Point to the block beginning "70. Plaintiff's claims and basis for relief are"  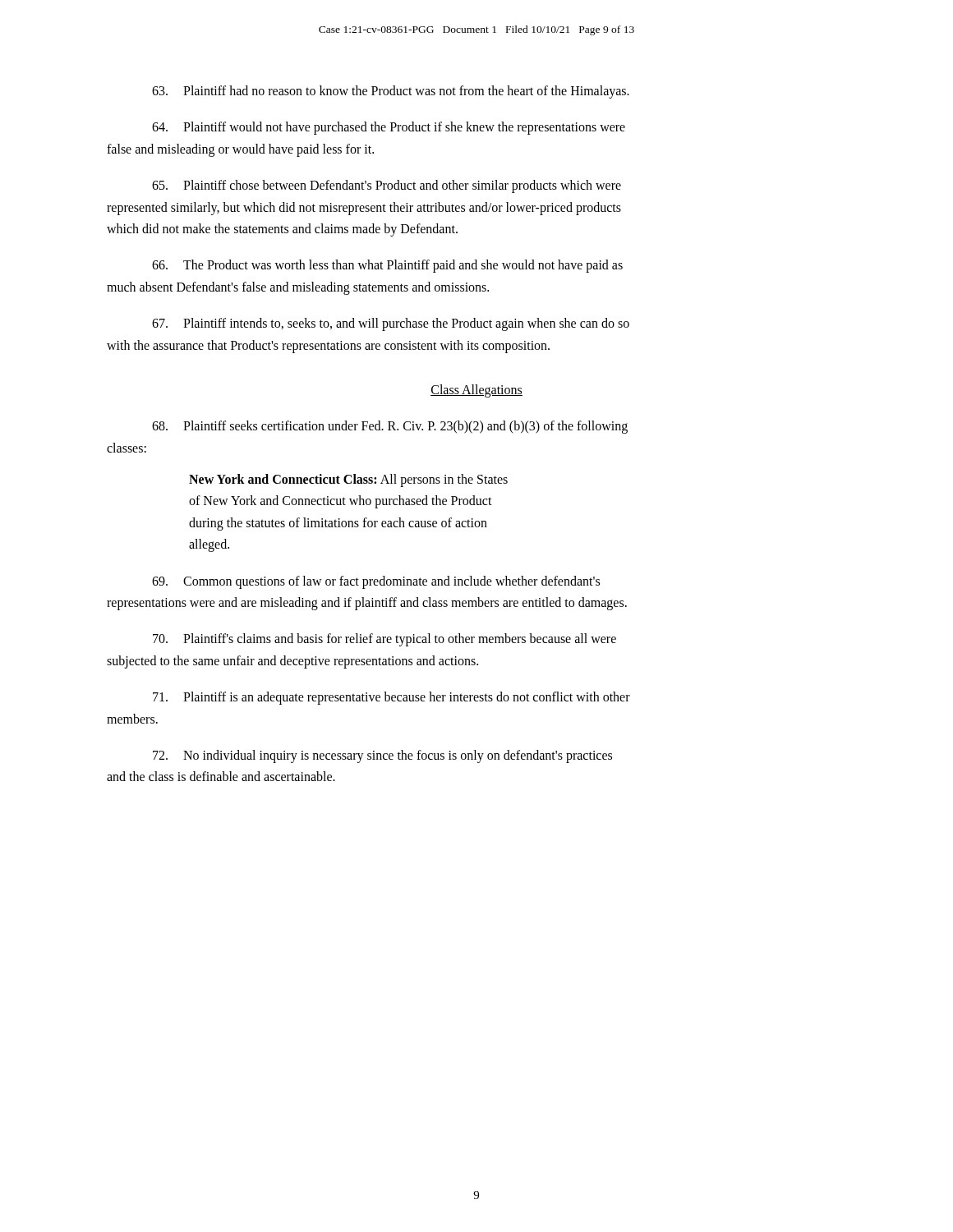click(x=476, y=640)
